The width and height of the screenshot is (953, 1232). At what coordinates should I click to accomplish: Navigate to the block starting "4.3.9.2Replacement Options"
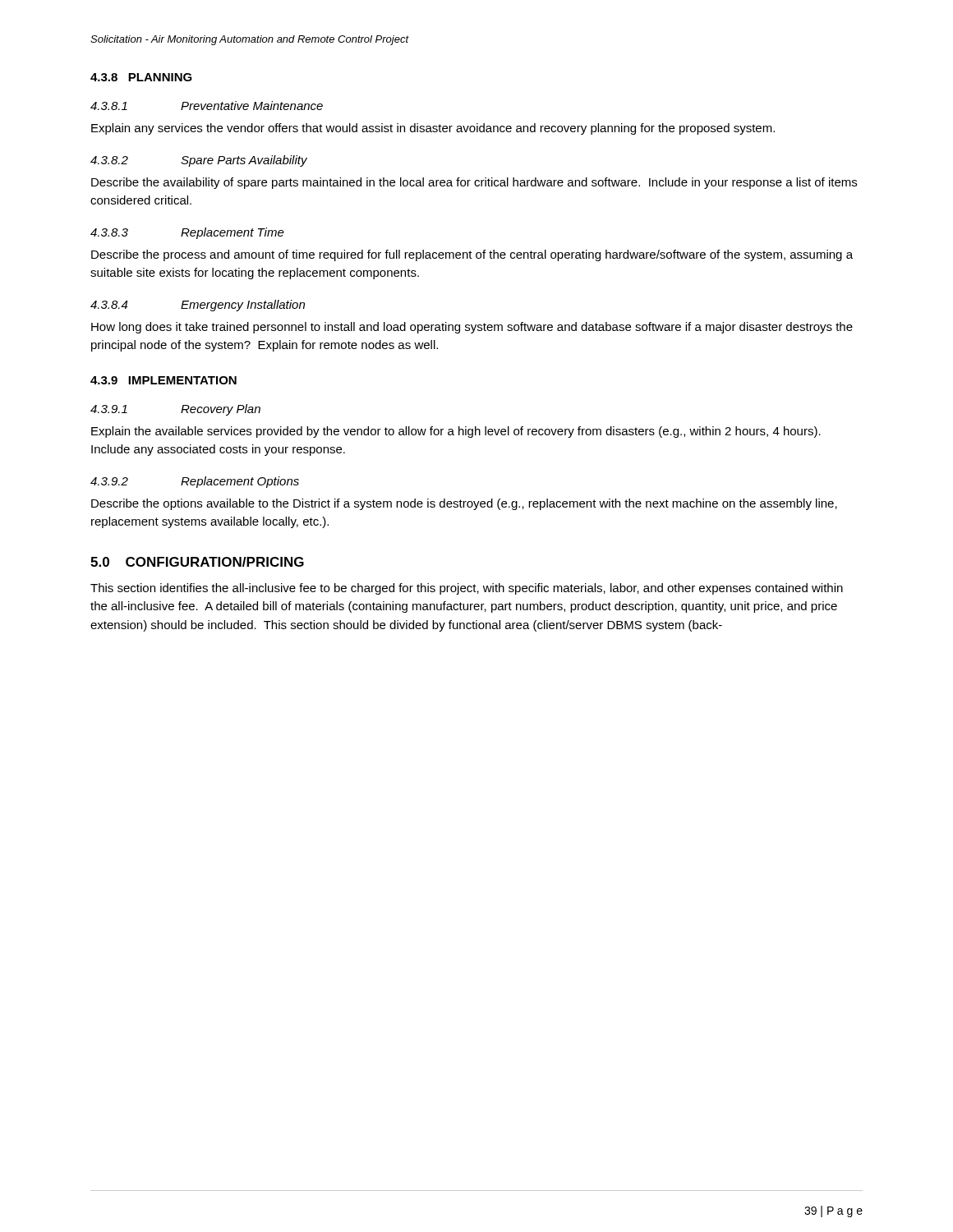[195, 480]
